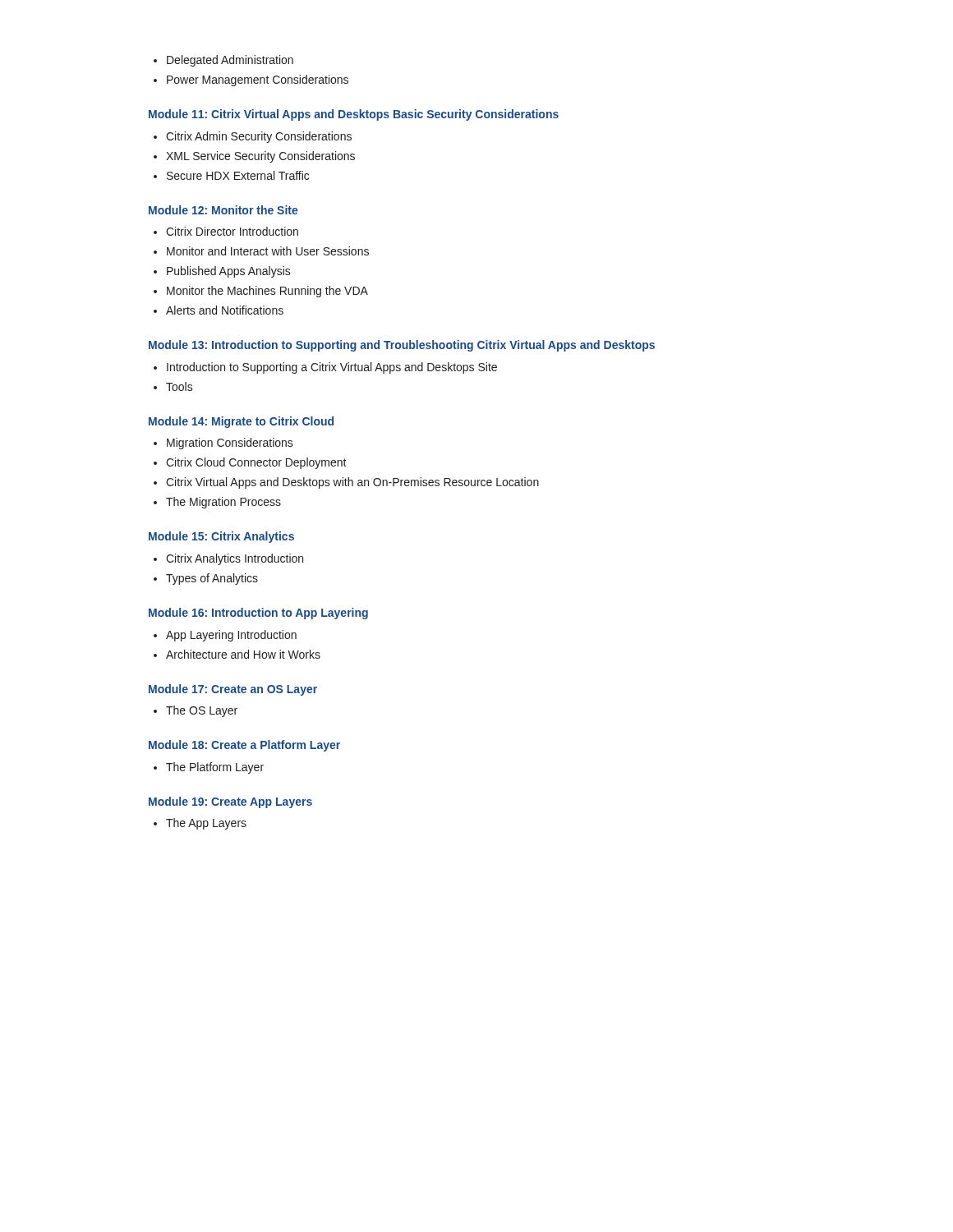
Task: Locate the section header with the text "Module 18: Create a"
Action: pos(244,745)
